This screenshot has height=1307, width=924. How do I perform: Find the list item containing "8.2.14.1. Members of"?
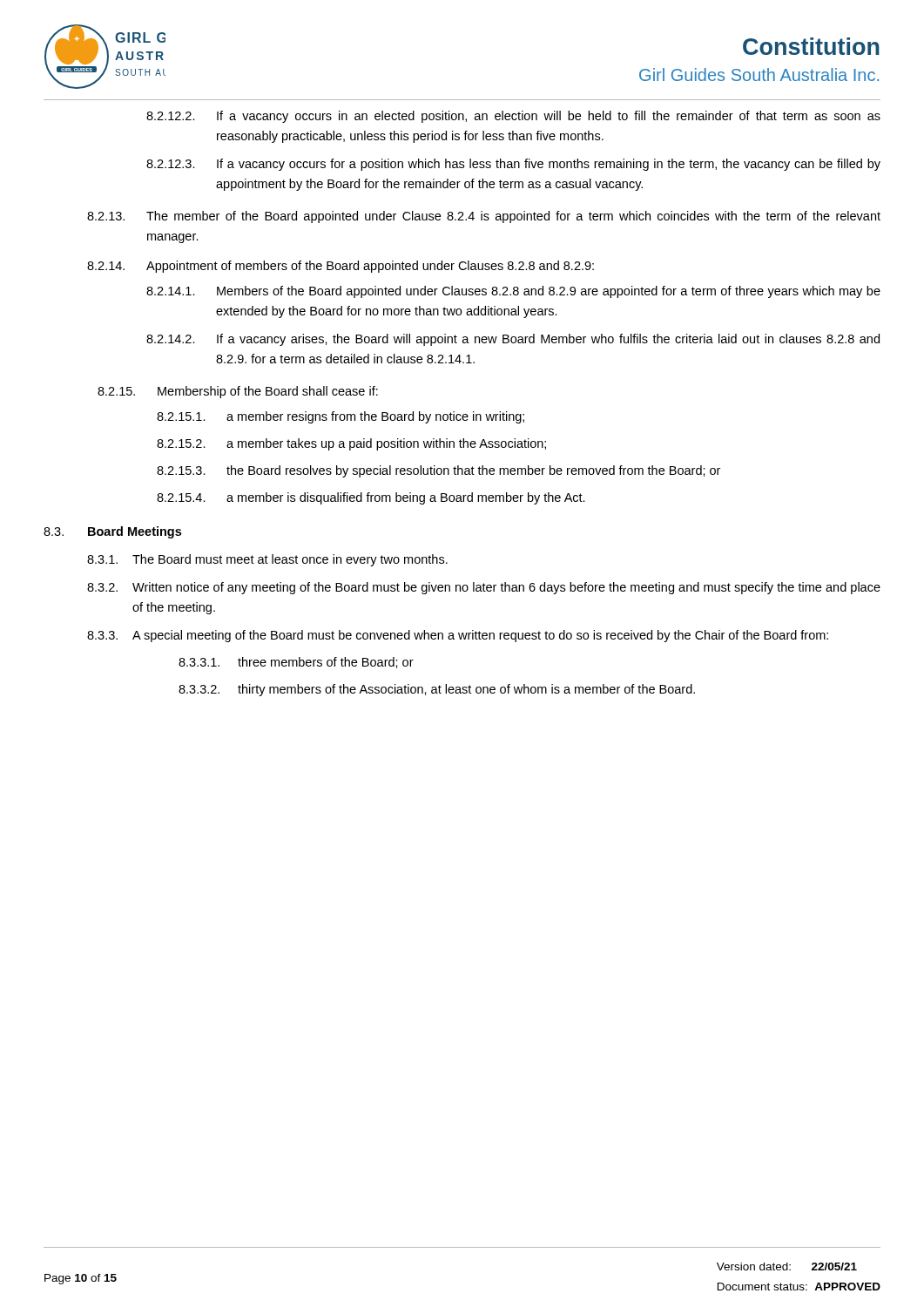click(x=513, y=302)
